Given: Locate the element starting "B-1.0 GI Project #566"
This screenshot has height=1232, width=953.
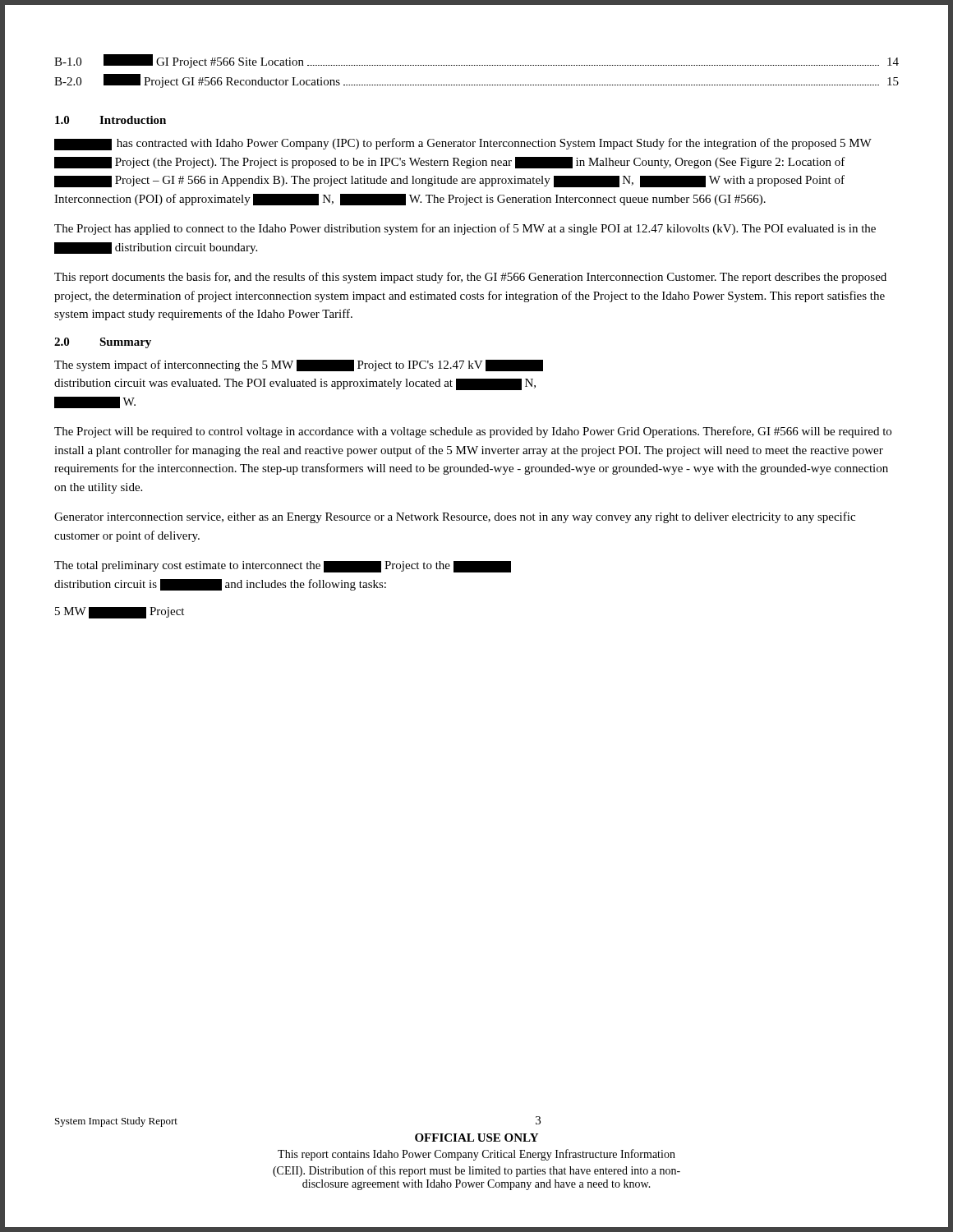Looking at the screenshot, I should (476, 71).
